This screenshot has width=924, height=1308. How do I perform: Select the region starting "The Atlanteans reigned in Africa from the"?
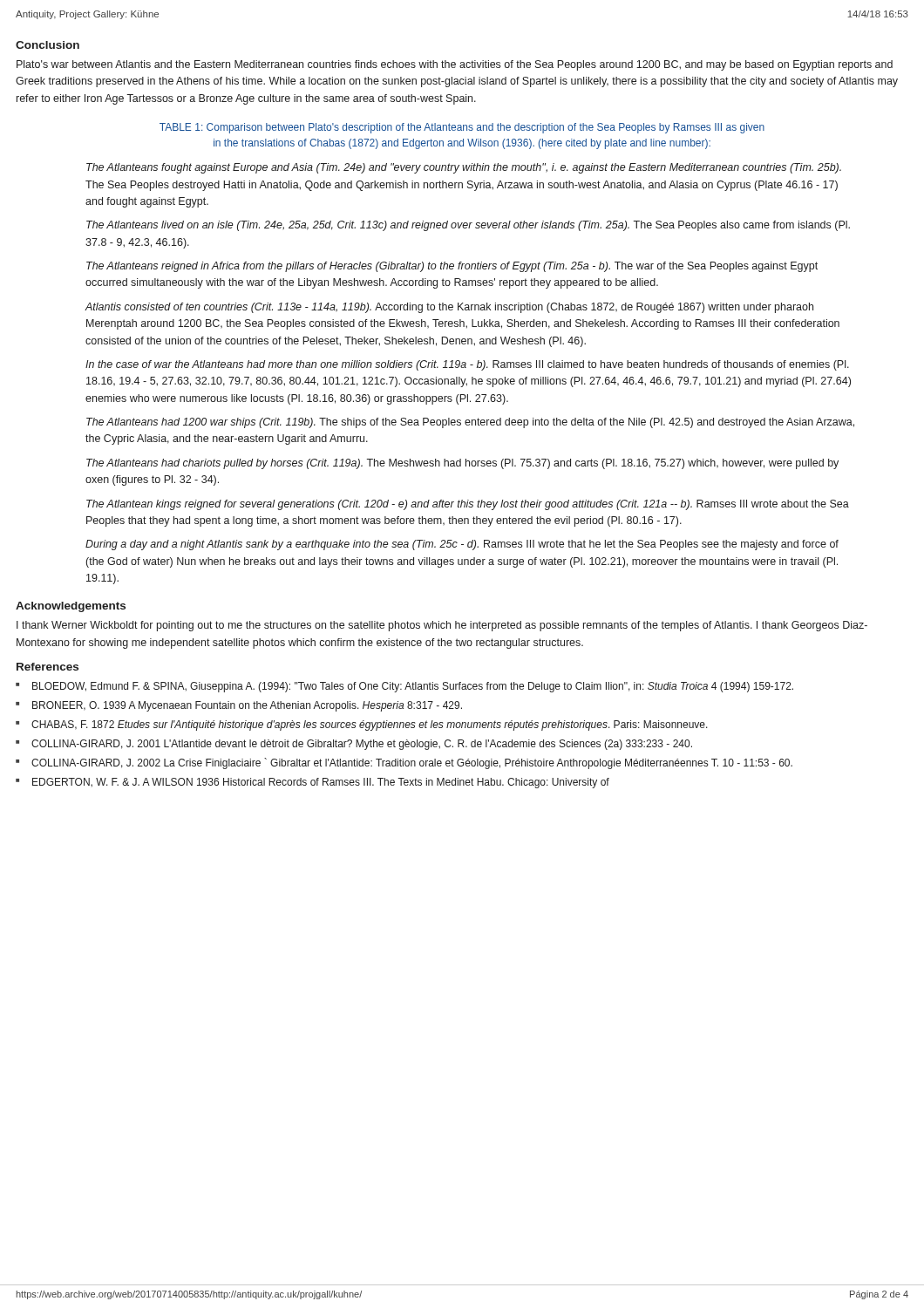(452, 274)
